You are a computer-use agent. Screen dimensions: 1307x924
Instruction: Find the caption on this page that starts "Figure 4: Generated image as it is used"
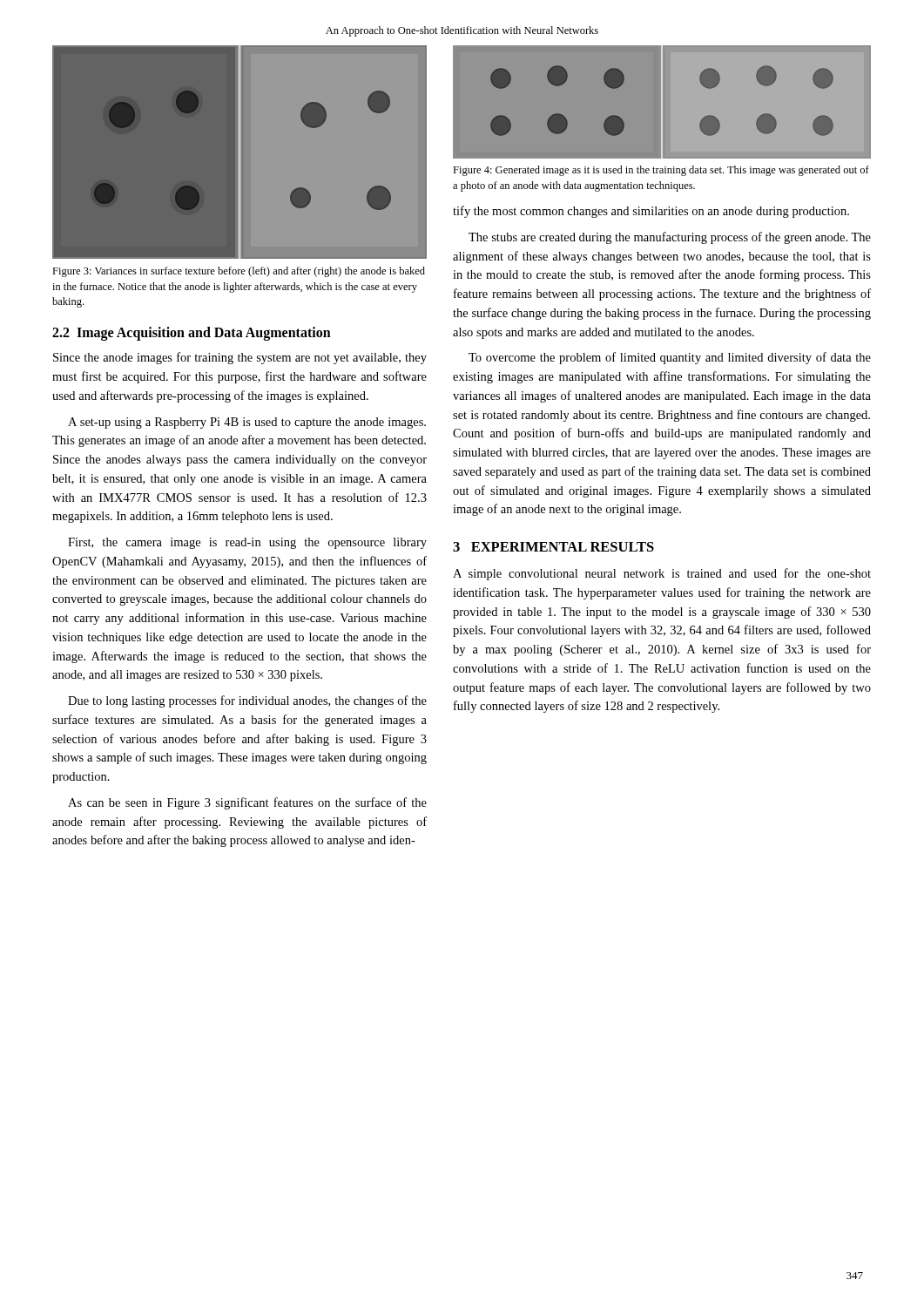pos(661,177)
